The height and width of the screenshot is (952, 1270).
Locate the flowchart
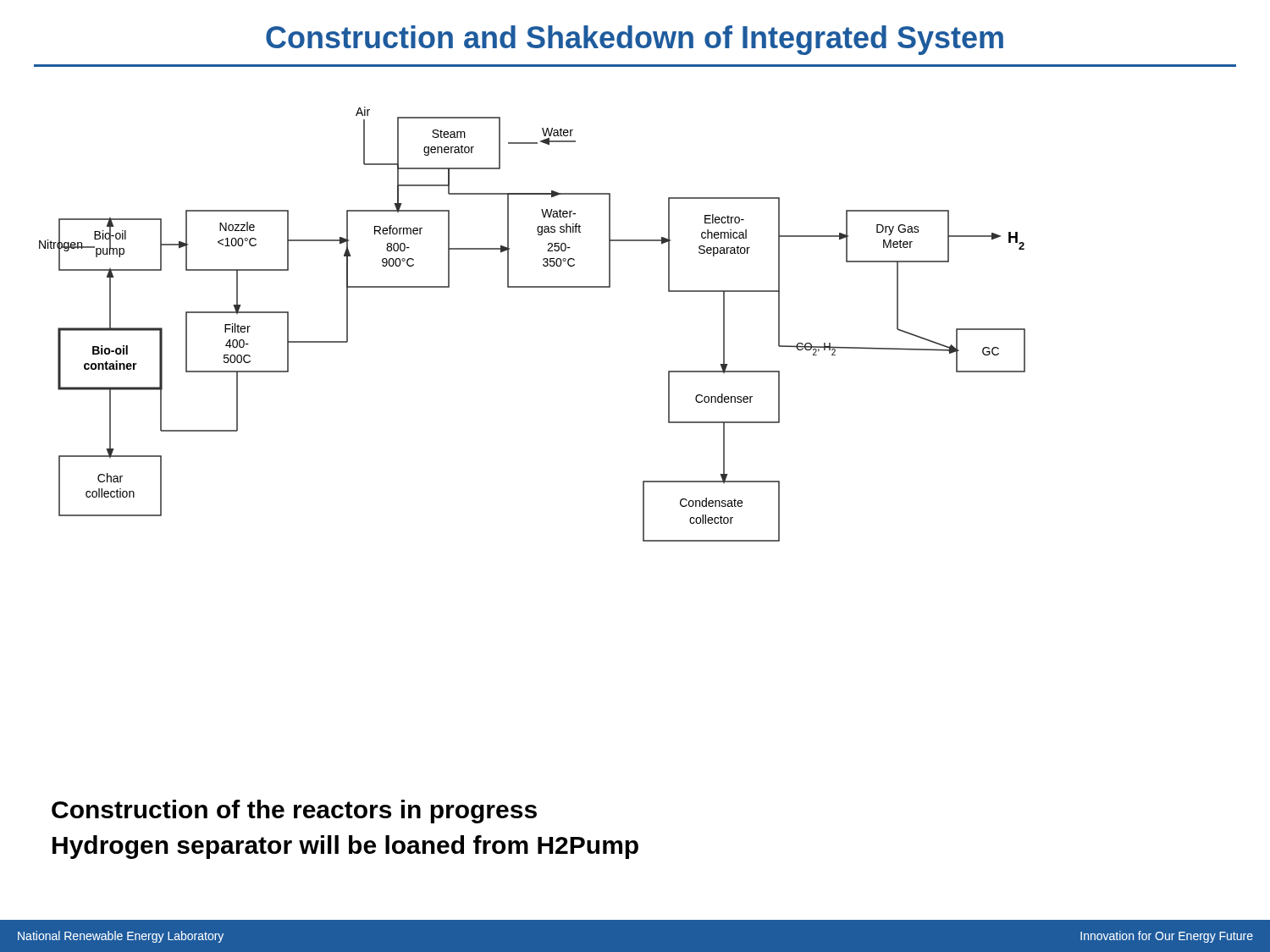(x=635, y=329)
